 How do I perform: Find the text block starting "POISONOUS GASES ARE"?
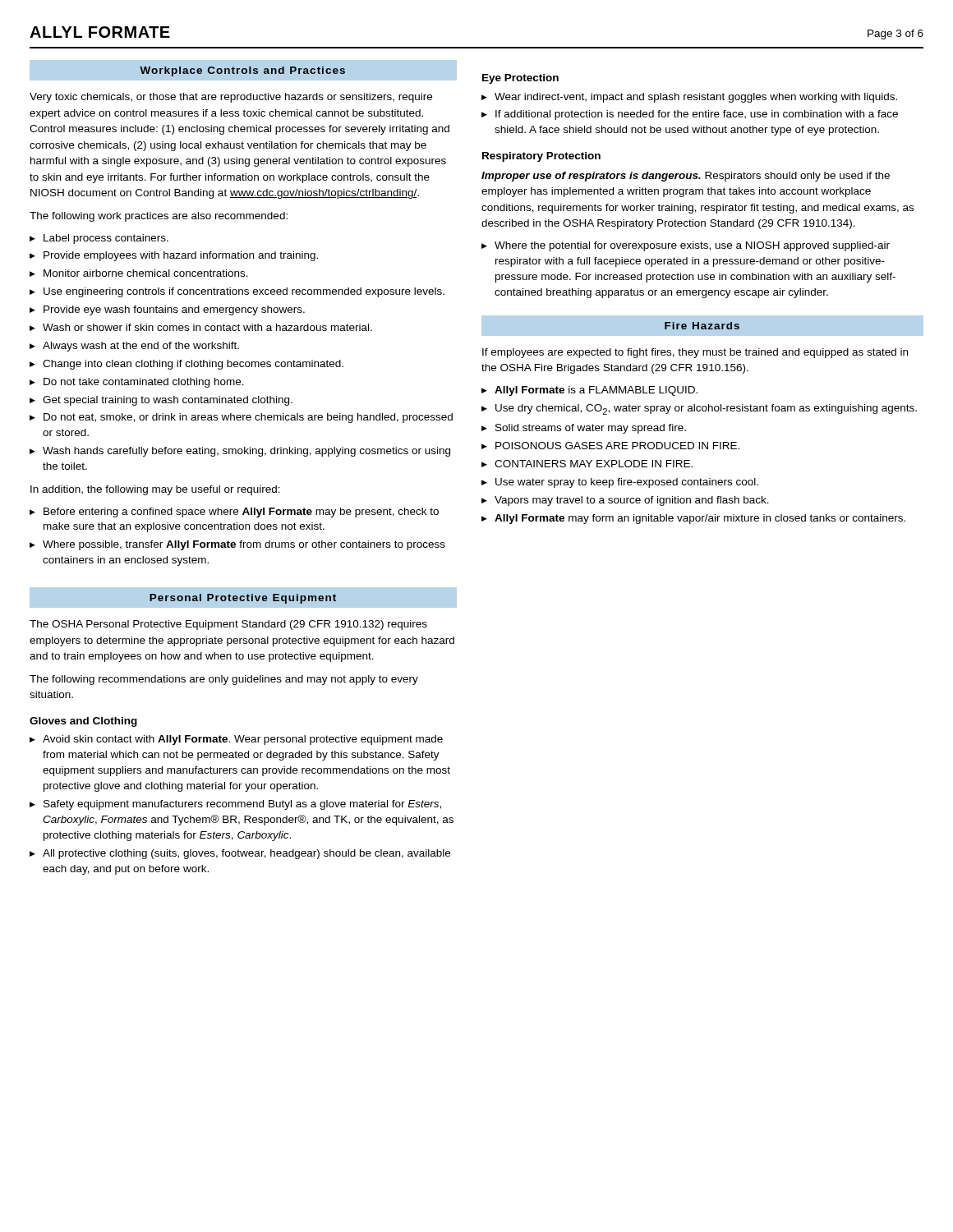pyautogui.click(x=618, y=445)
